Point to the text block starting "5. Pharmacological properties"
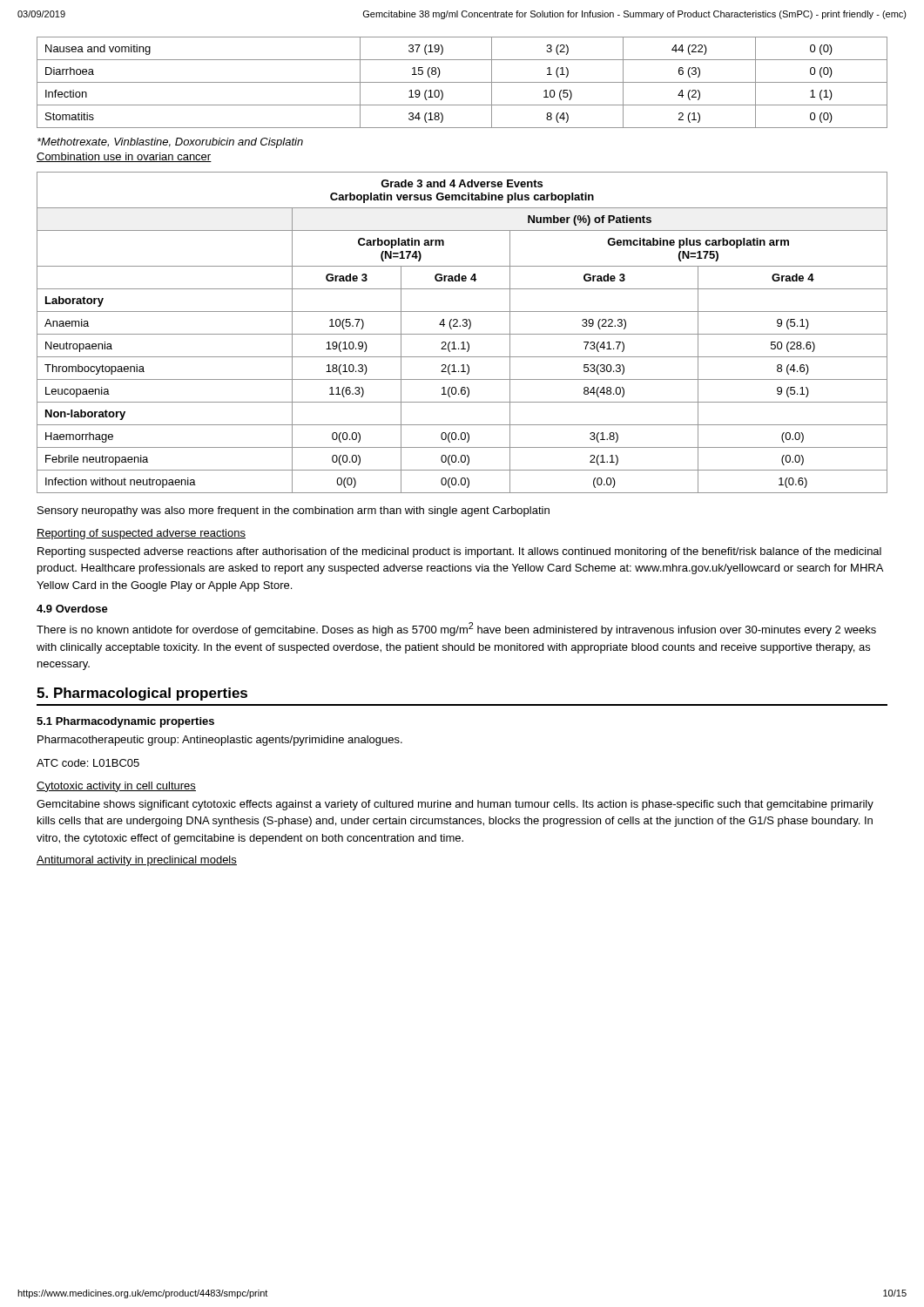924x1307 pixels. click(142, 693)
